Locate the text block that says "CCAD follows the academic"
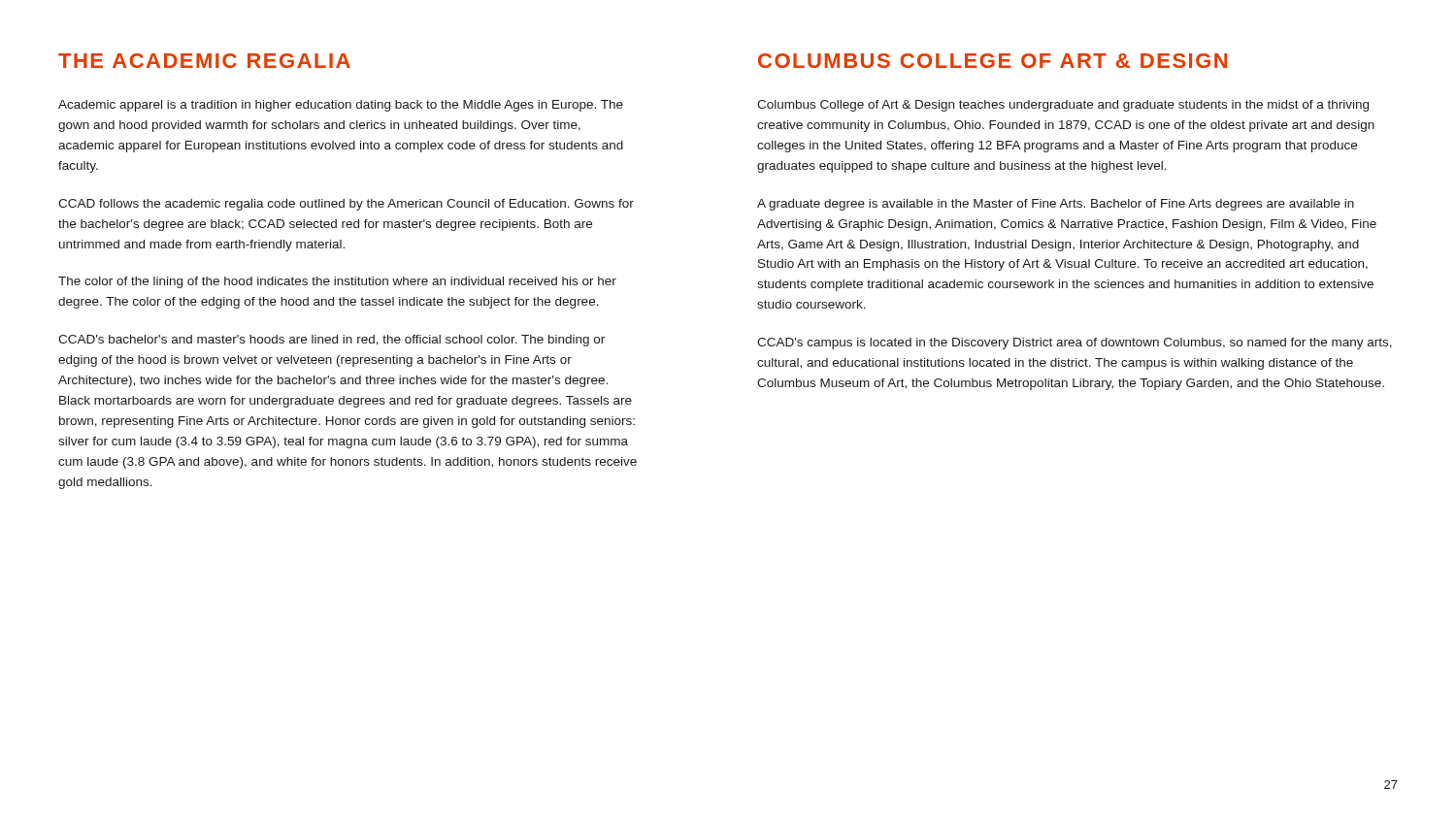 click(349, 224)
